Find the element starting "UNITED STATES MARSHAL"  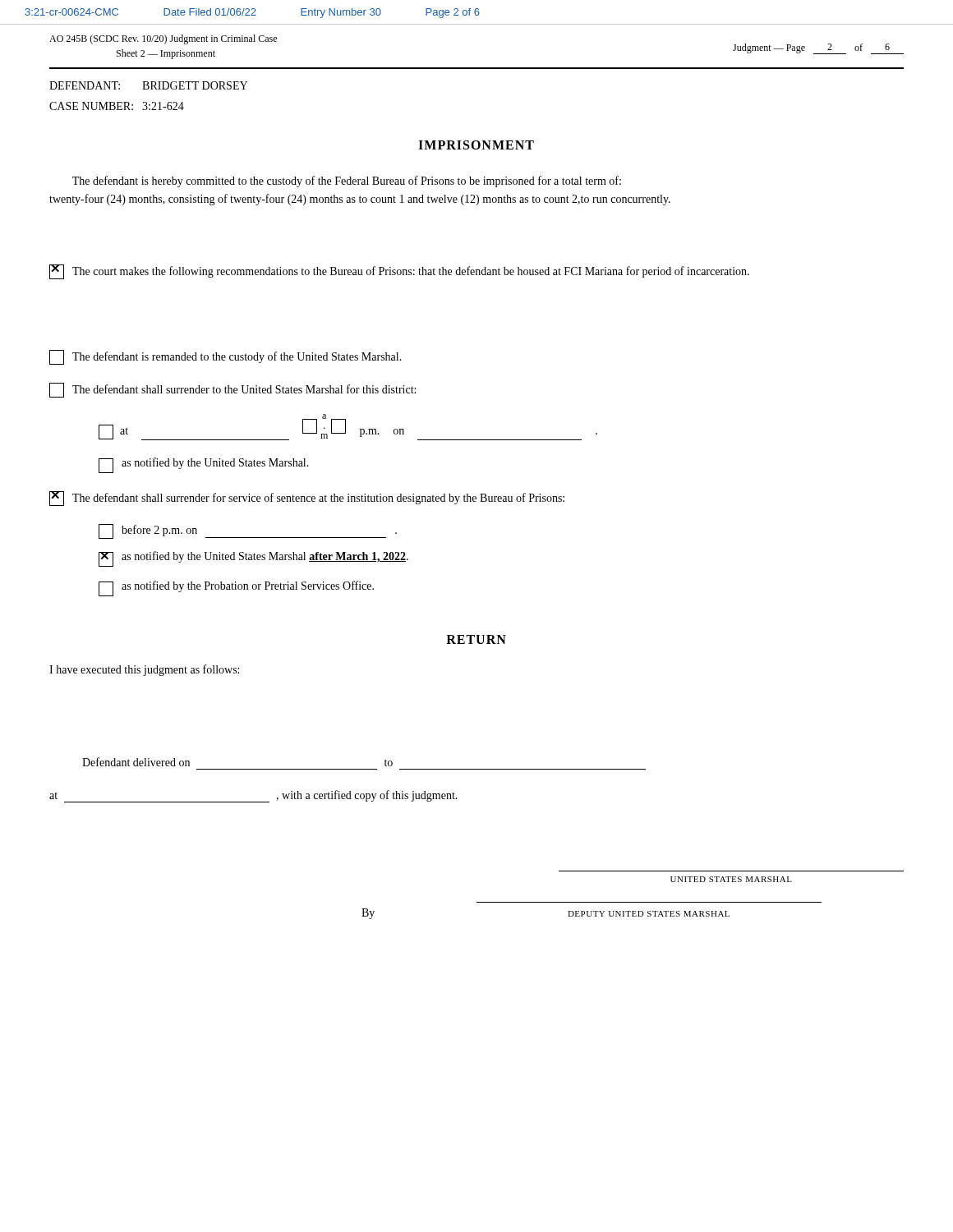click(x=731, y=861)
